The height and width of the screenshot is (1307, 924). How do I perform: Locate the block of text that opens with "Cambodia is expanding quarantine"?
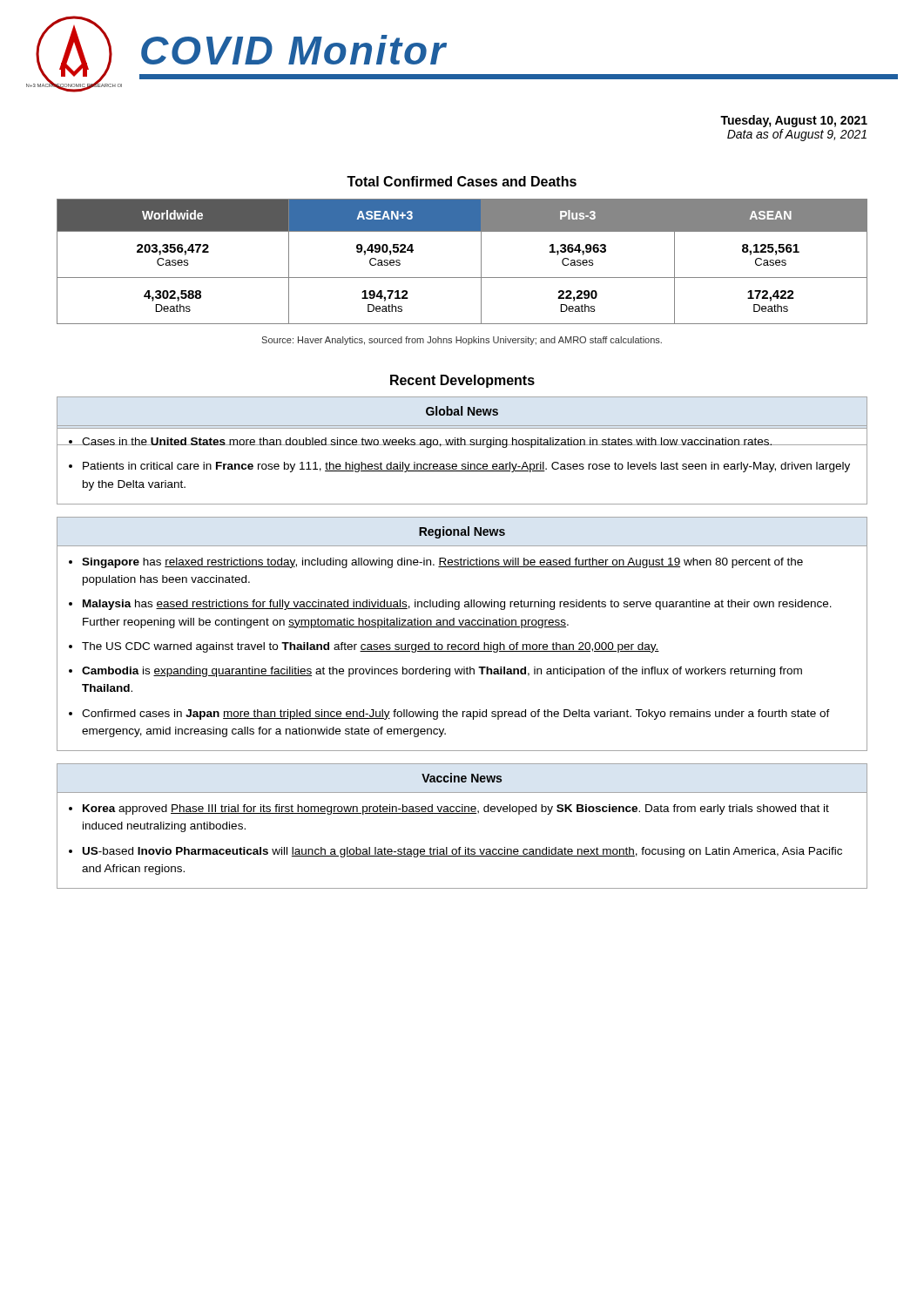click(442, 679)
